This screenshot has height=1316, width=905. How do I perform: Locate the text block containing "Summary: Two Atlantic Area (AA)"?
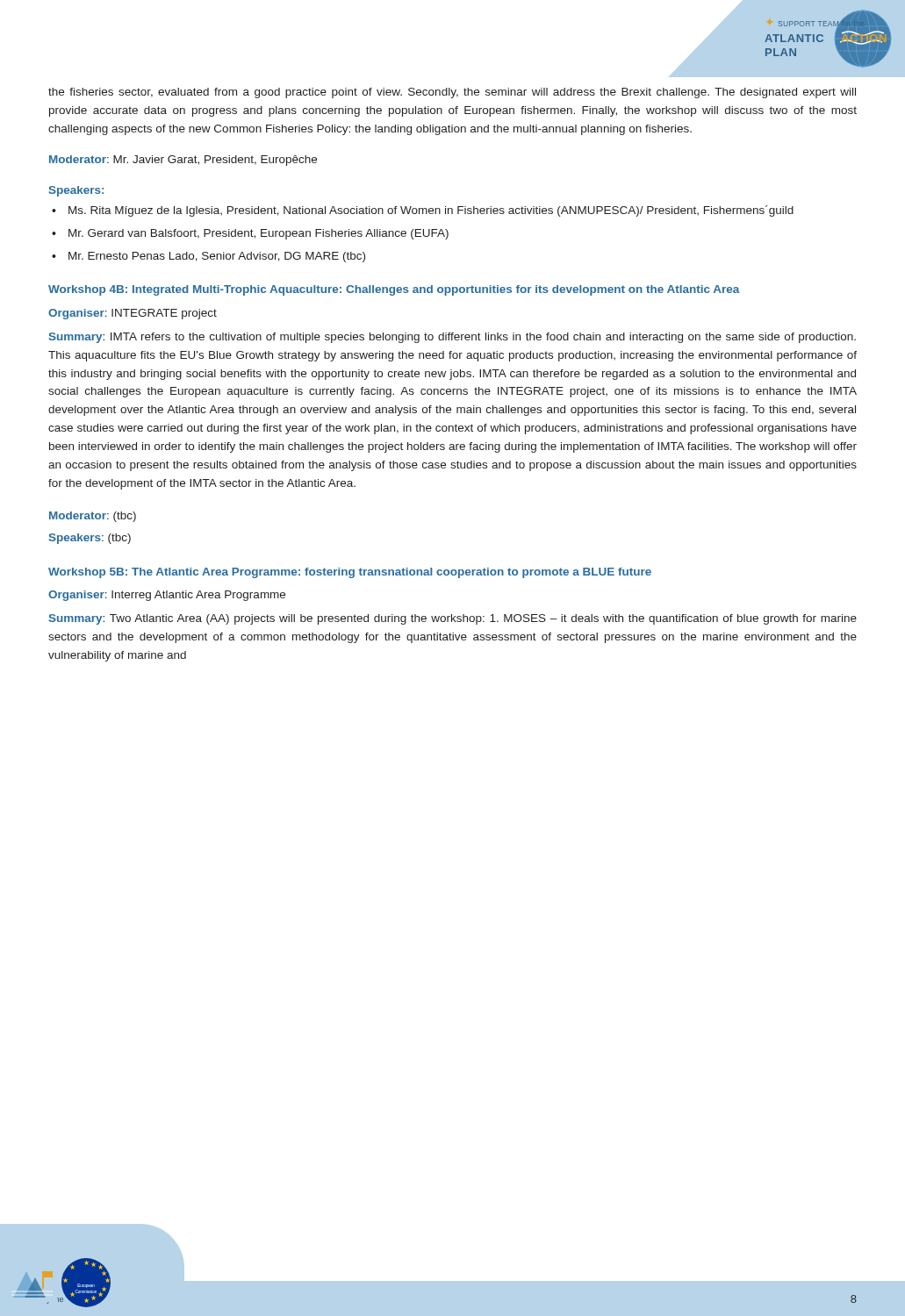tap(452, 636)
